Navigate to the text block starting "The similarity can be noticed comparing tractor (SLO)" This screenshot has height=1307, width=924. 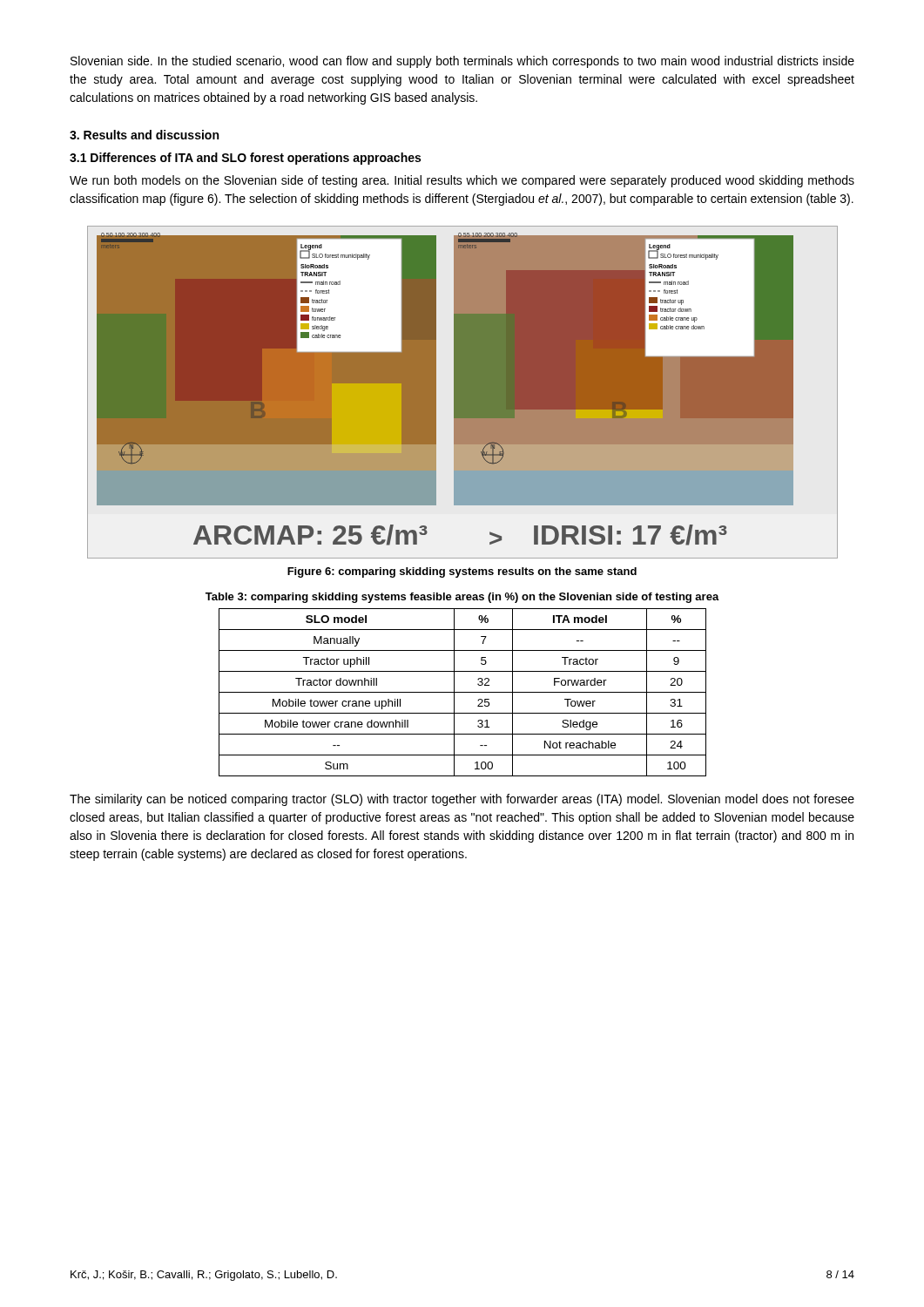(x=462, y=827)
